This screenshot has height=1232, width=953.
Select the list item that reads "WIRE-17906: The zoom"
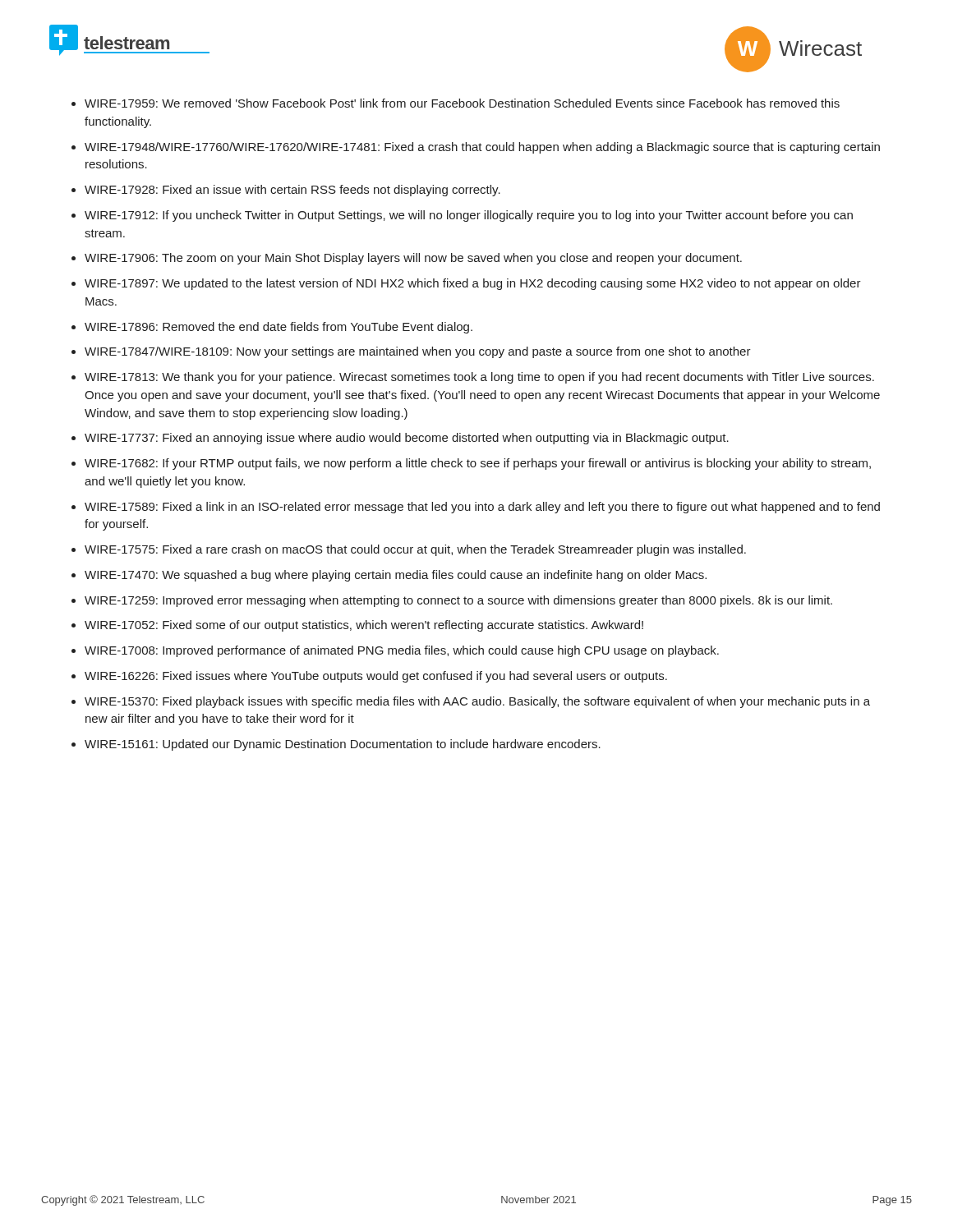414,258
